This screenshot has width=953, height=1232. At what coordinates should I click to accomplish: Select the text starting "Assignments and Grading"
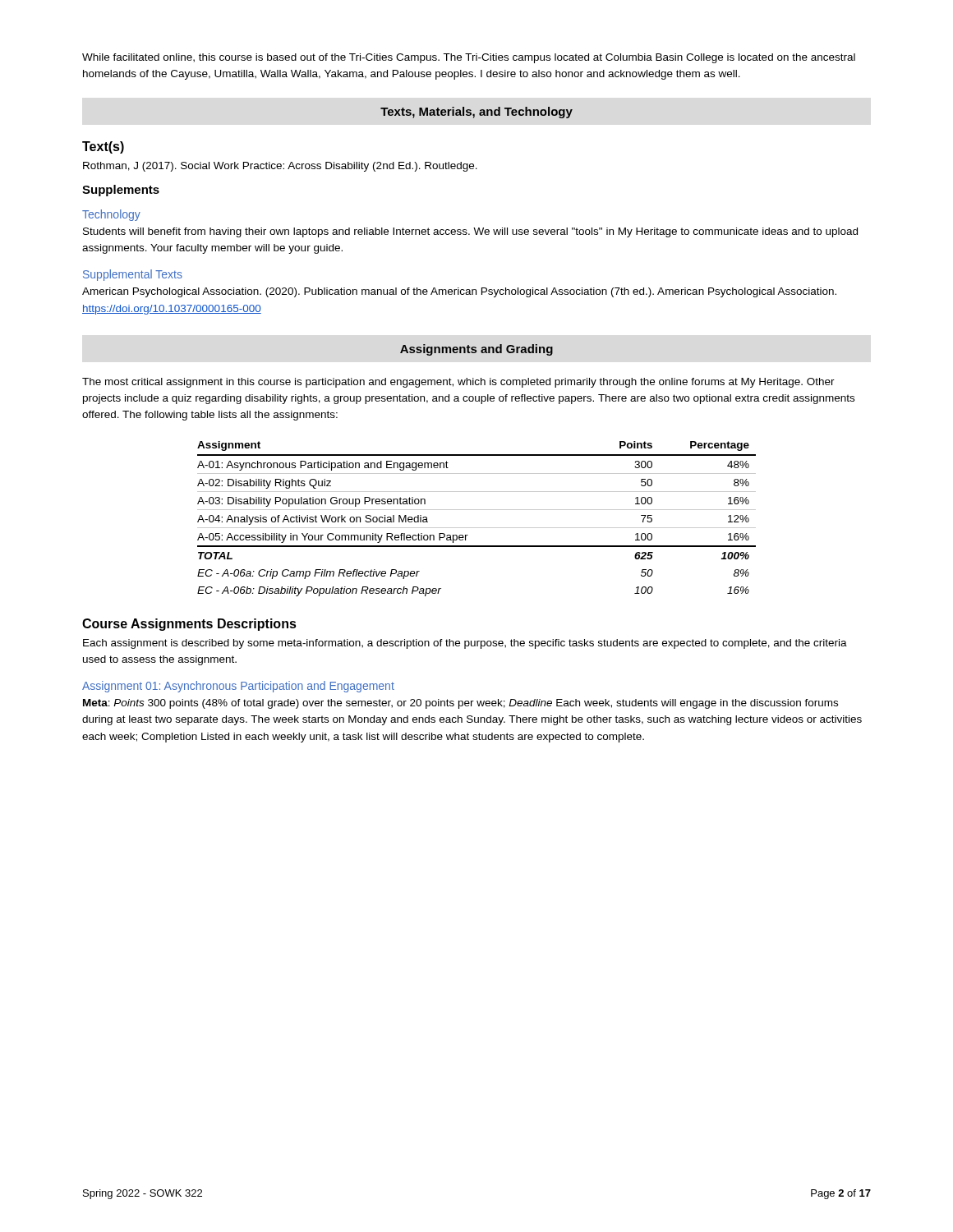(476, 348)
